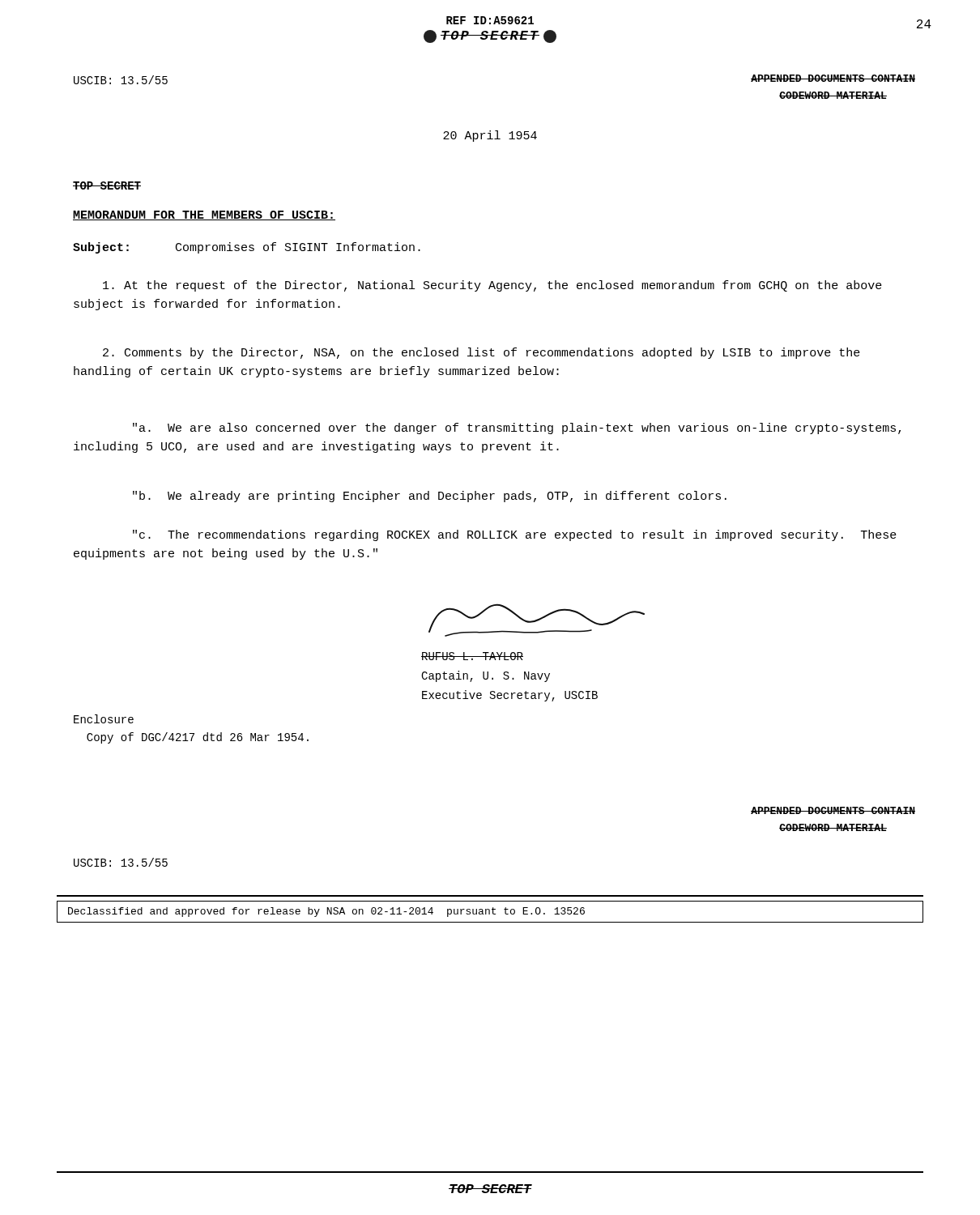Find the illustration
980x1215 pixels.
tap(664, 618)
